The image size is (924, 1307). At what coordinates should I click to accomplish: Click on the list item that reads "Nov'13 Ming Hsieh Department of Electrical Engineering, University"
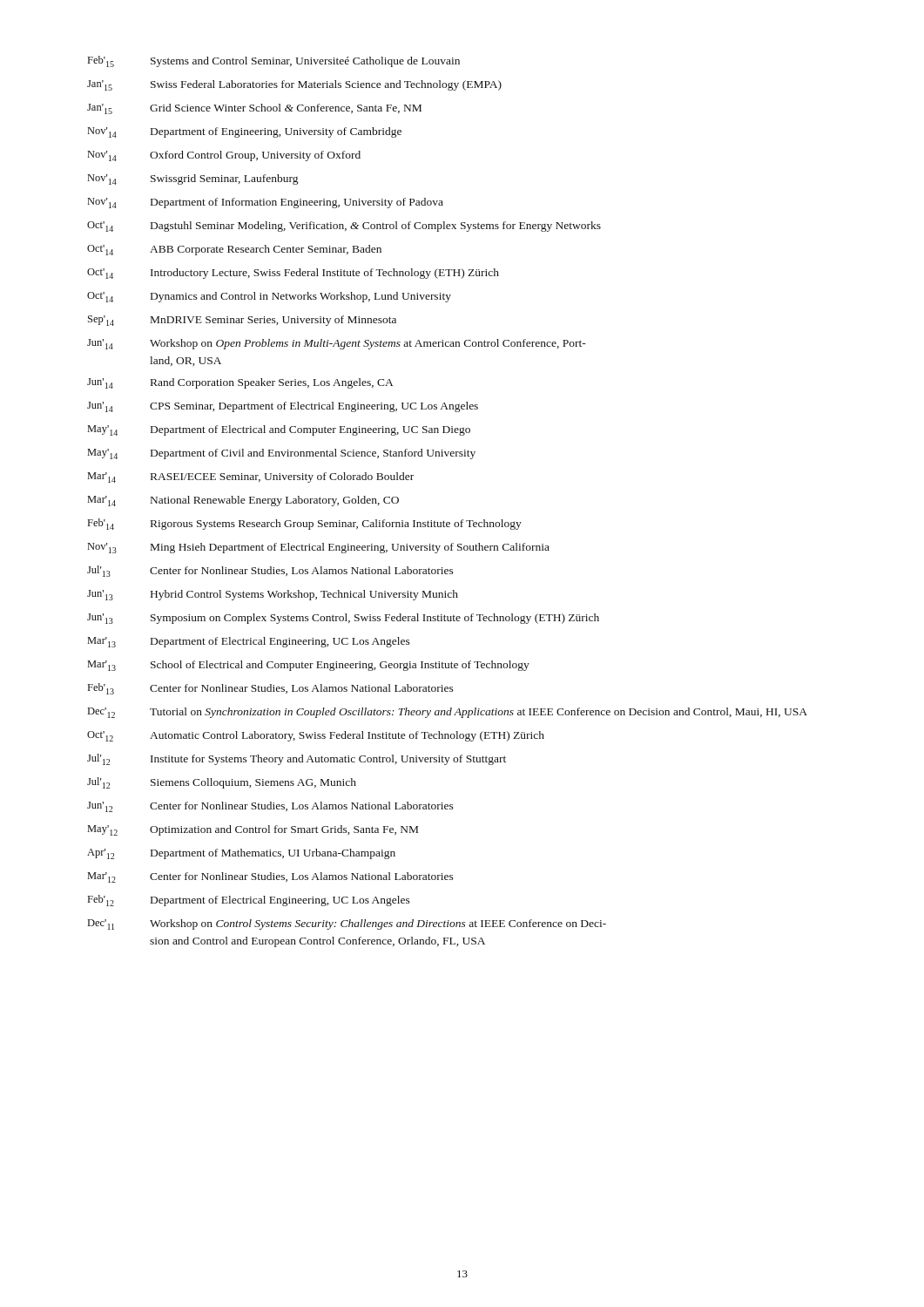(471, 548)
